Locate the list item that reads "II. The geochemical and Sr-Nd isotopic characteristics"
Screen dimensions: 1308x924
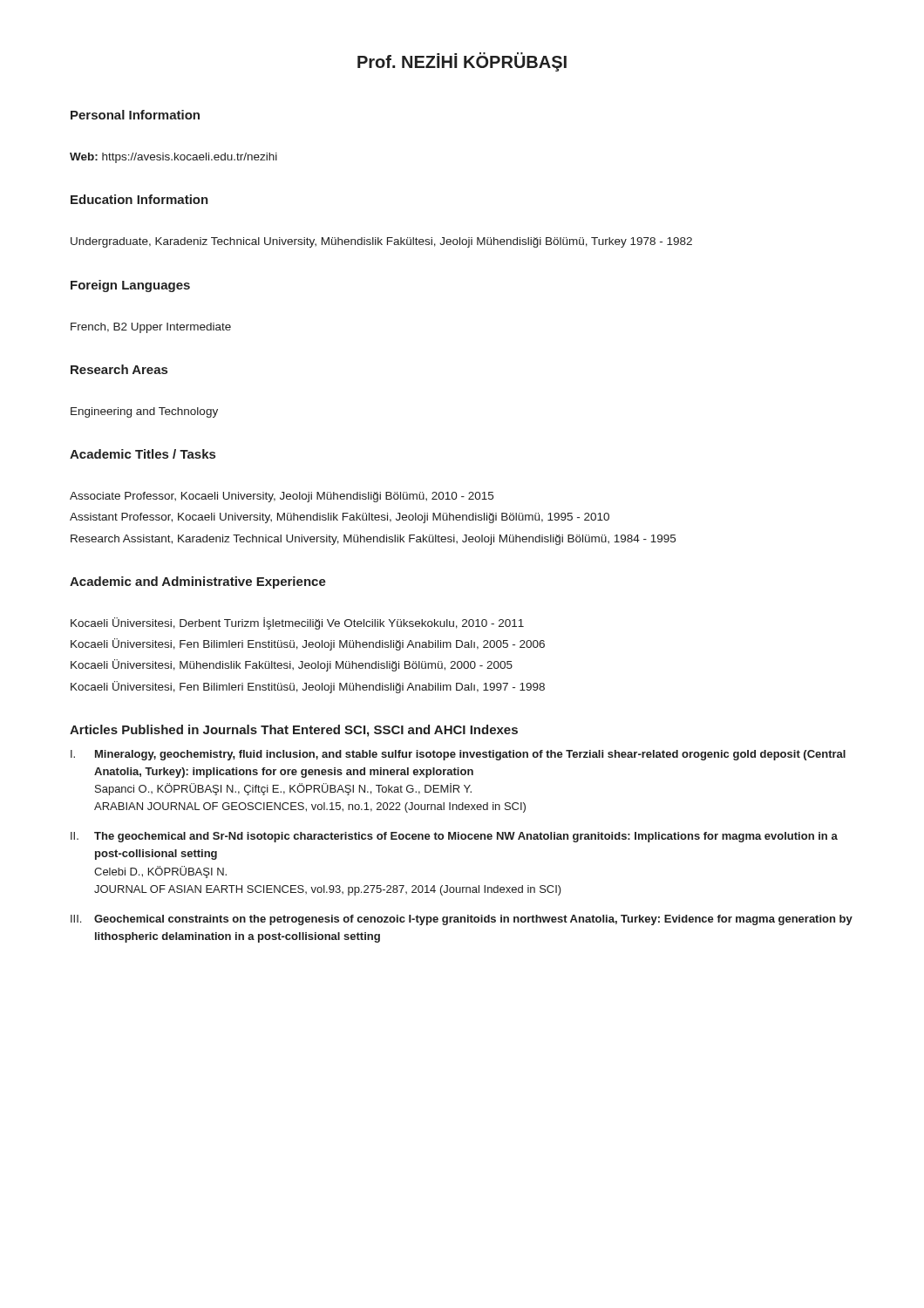(x=454, y=837)
